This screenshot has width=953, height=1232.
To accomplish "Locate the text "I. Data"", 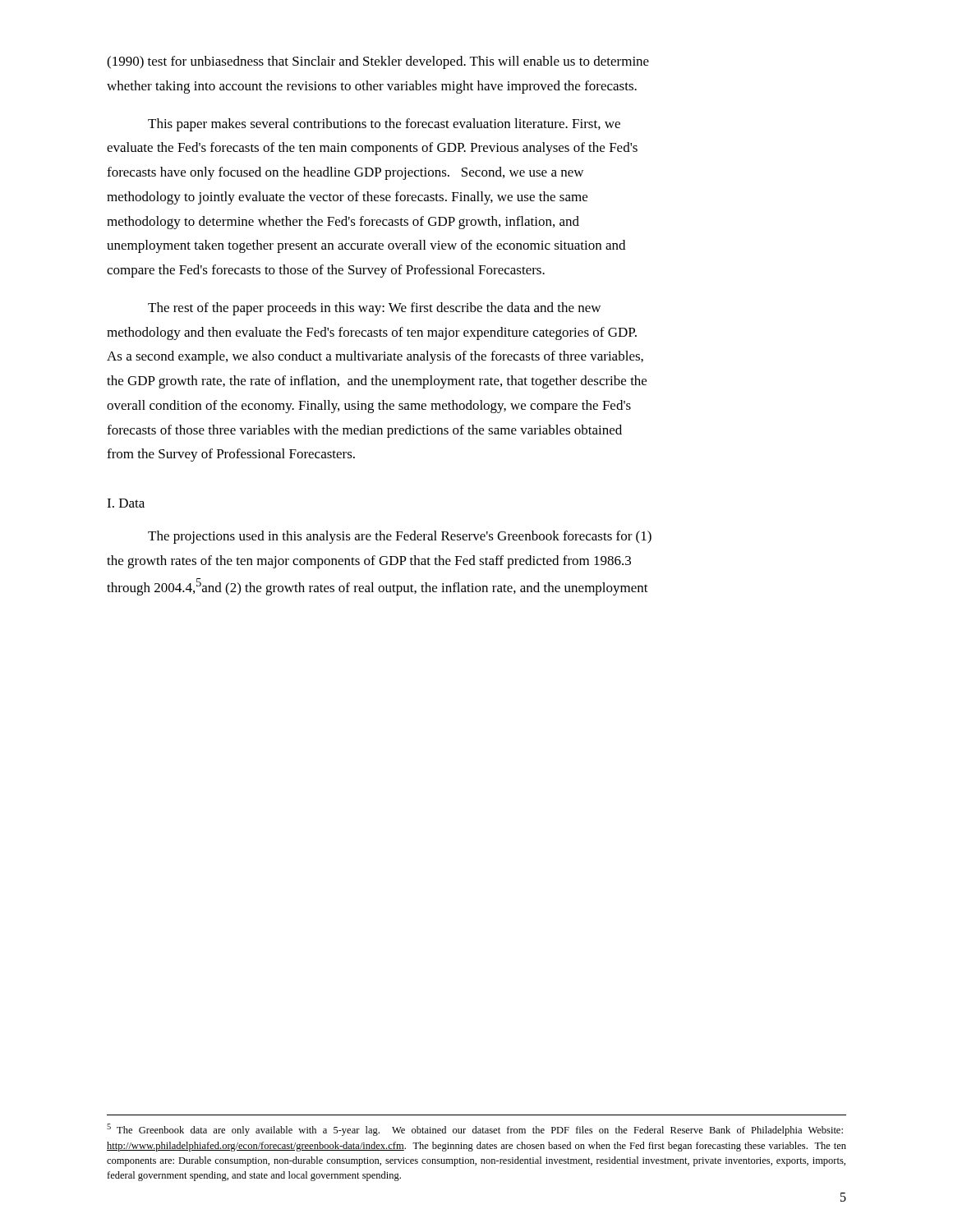I will point(126,503).
